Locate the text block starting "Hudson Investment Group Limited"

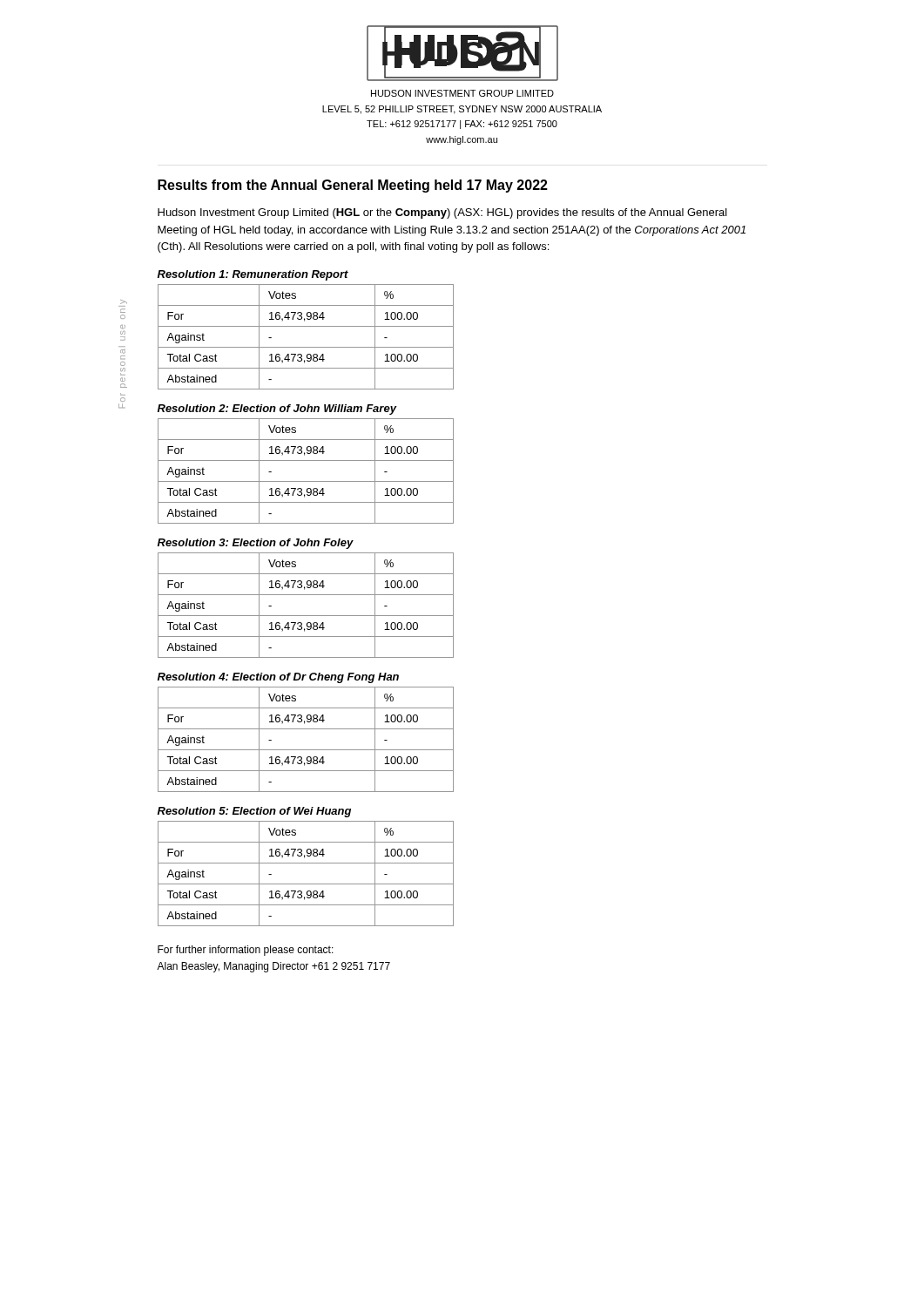[452, 230]
